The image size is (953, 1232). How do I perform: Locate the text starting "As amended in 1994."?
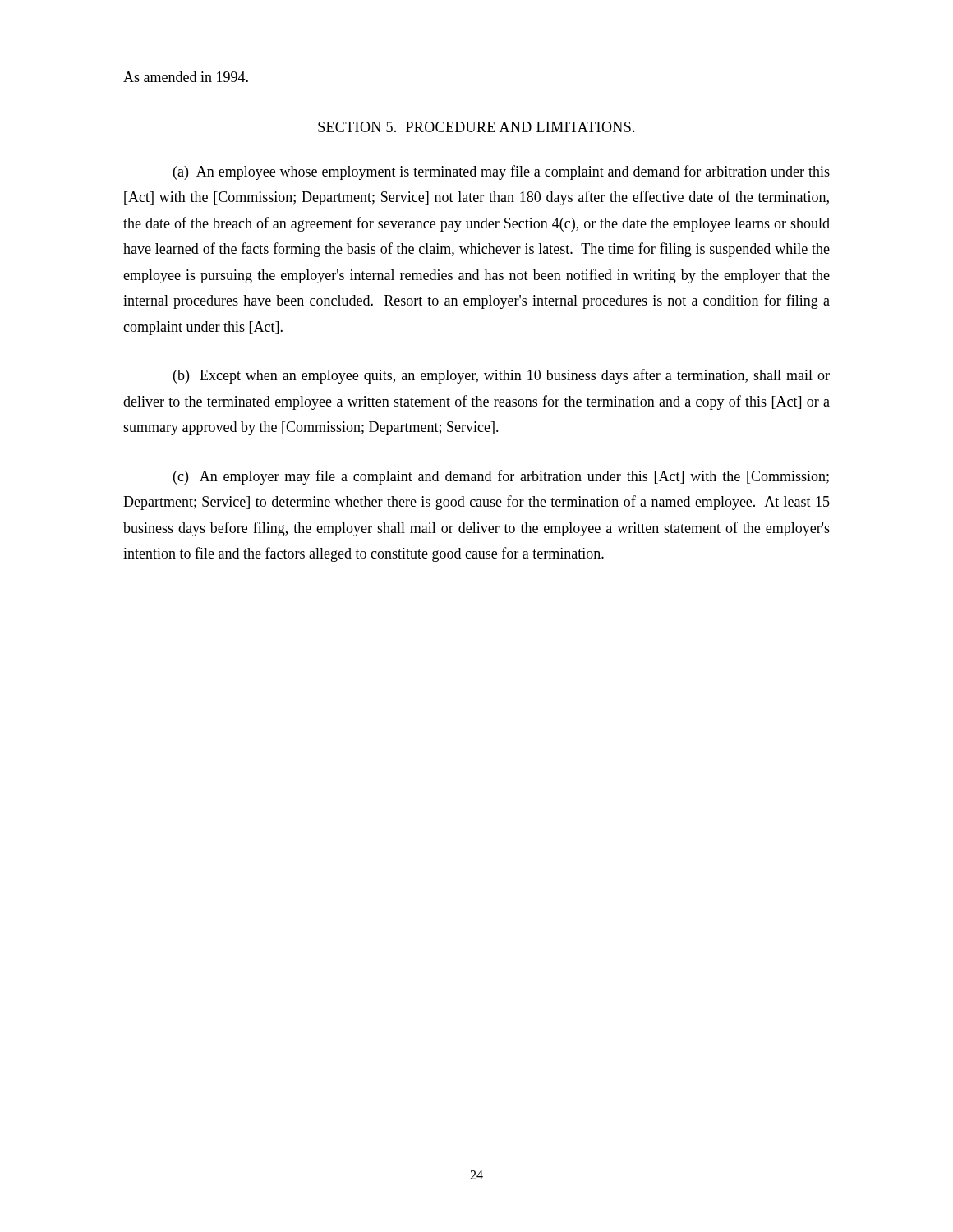tap(186, 77)
